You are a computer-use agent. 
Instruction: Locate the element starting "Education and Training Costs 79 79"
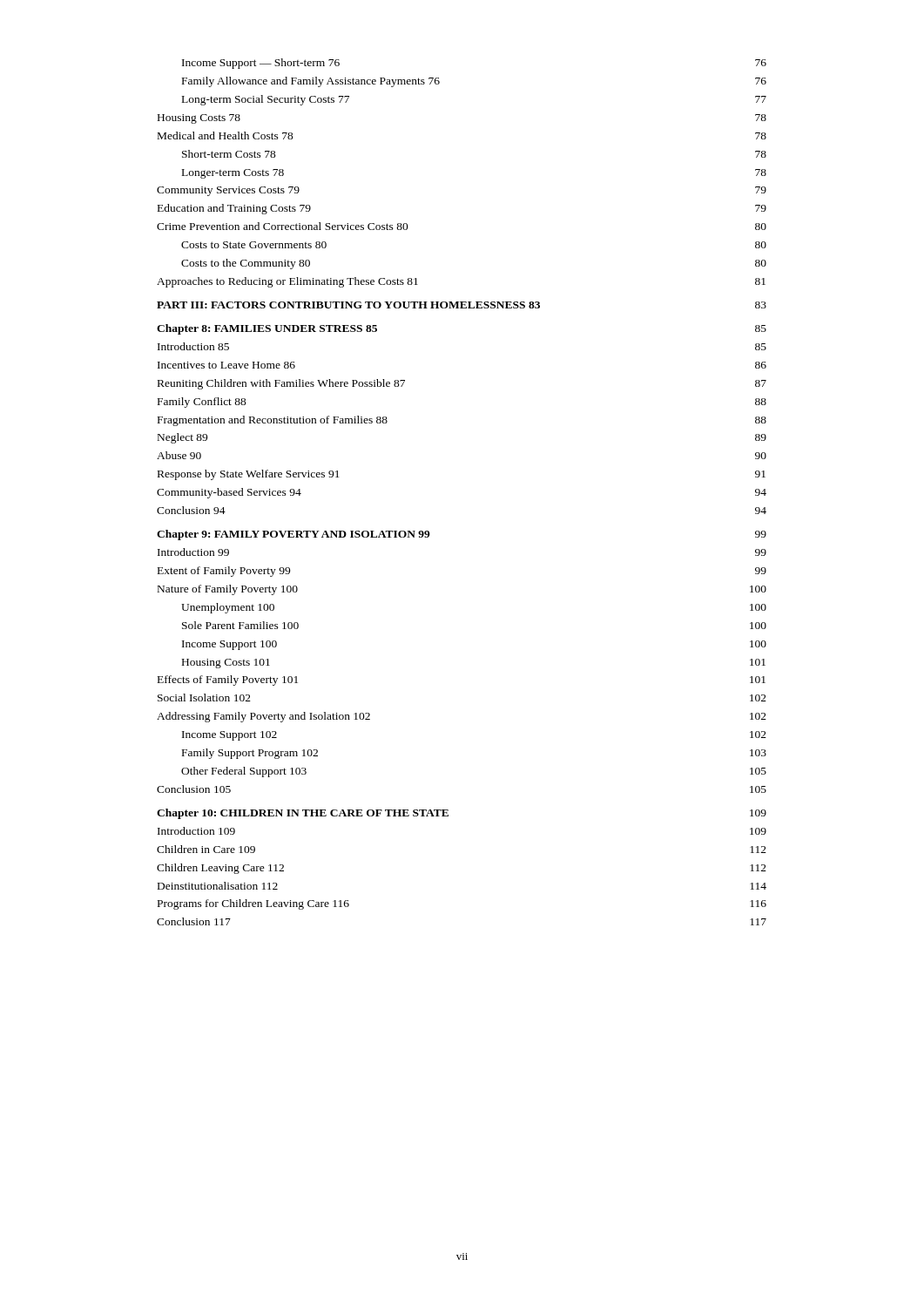(236, 209)
